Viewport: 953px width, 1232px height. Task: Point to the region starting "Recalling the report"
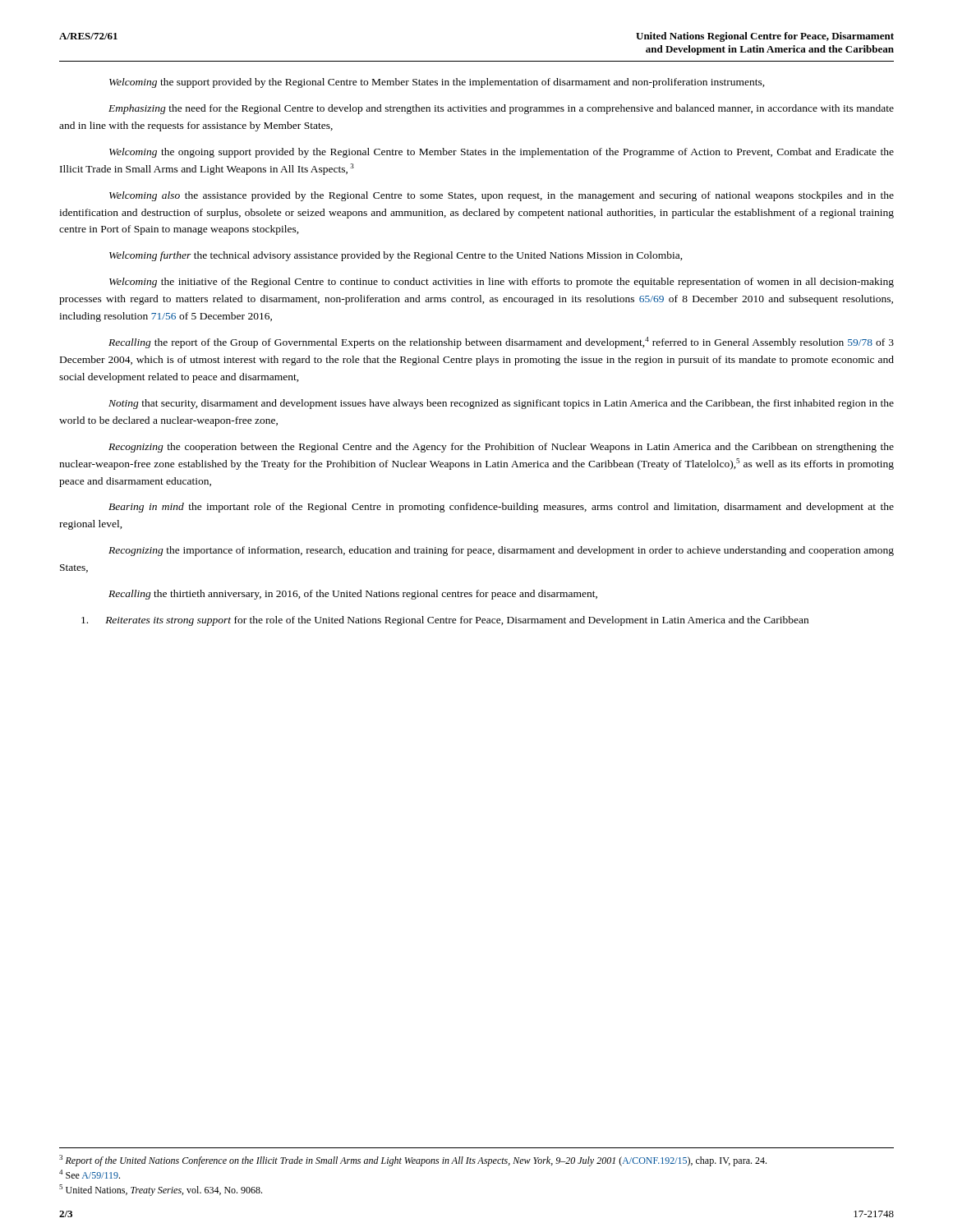pyautogui.click(x=476, y=359)
